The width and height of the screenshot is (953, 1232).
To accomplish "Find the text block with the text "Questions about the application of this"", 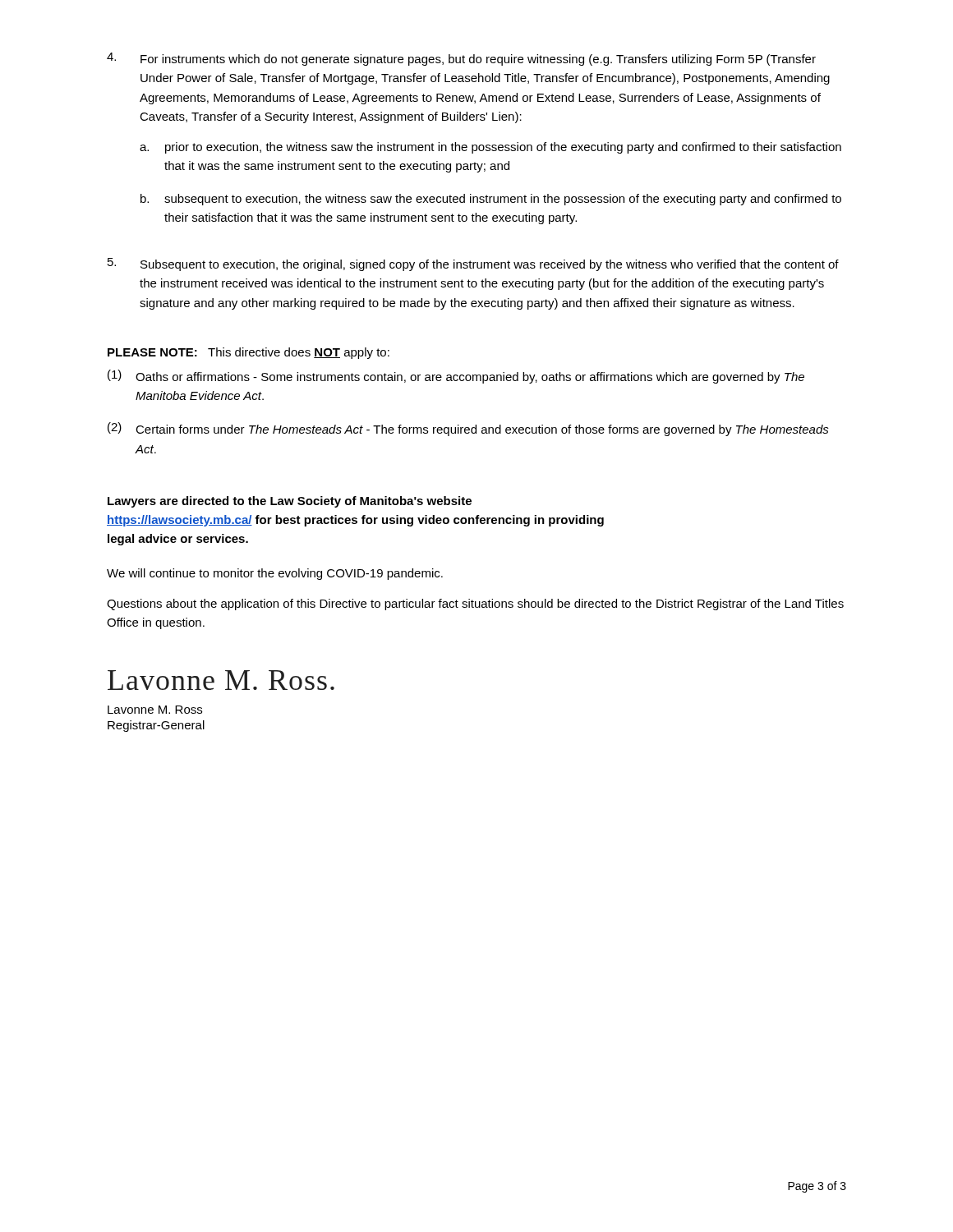I will [475, 613].
